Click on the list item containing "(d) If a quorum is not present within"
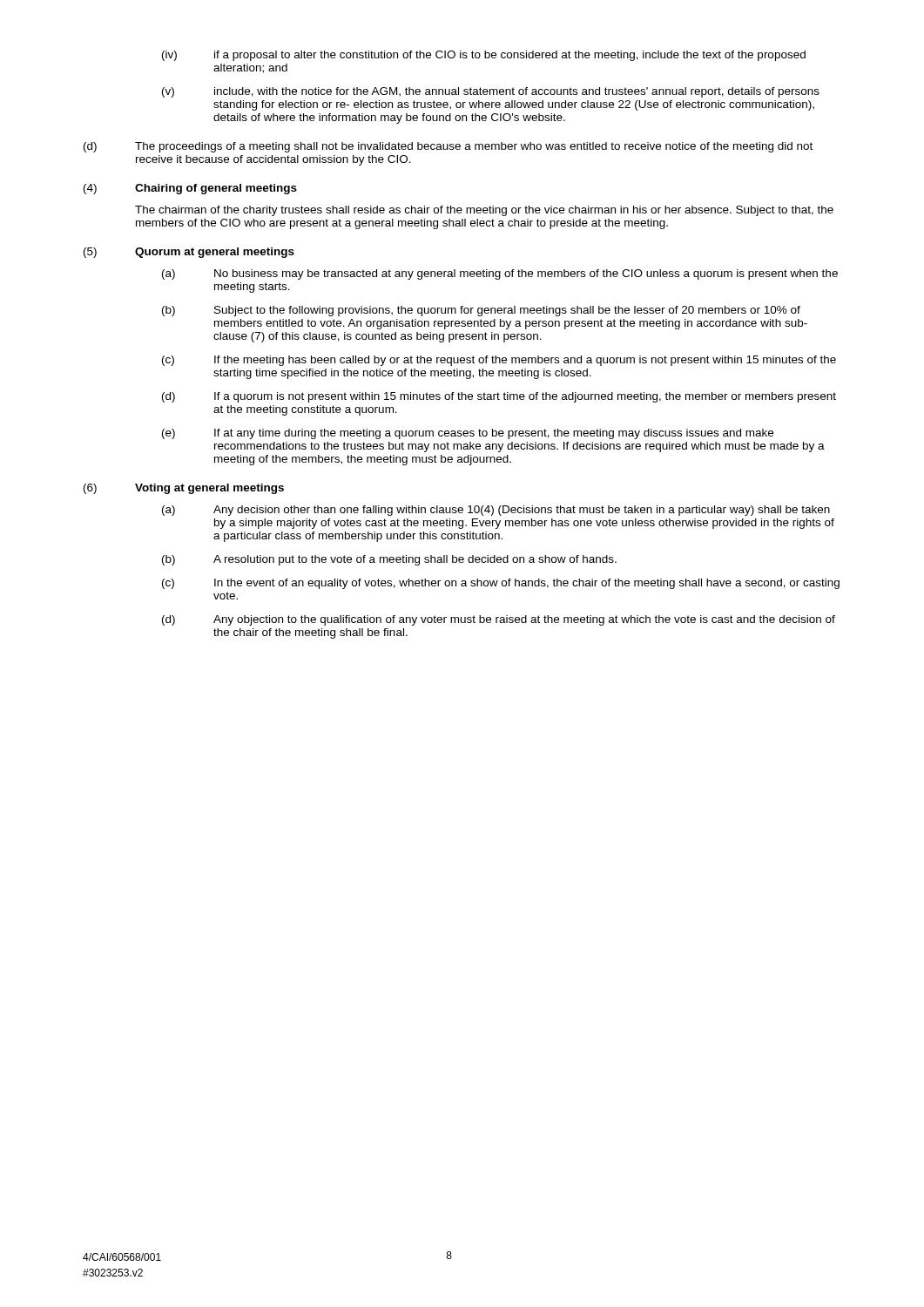 click(501, 403)
